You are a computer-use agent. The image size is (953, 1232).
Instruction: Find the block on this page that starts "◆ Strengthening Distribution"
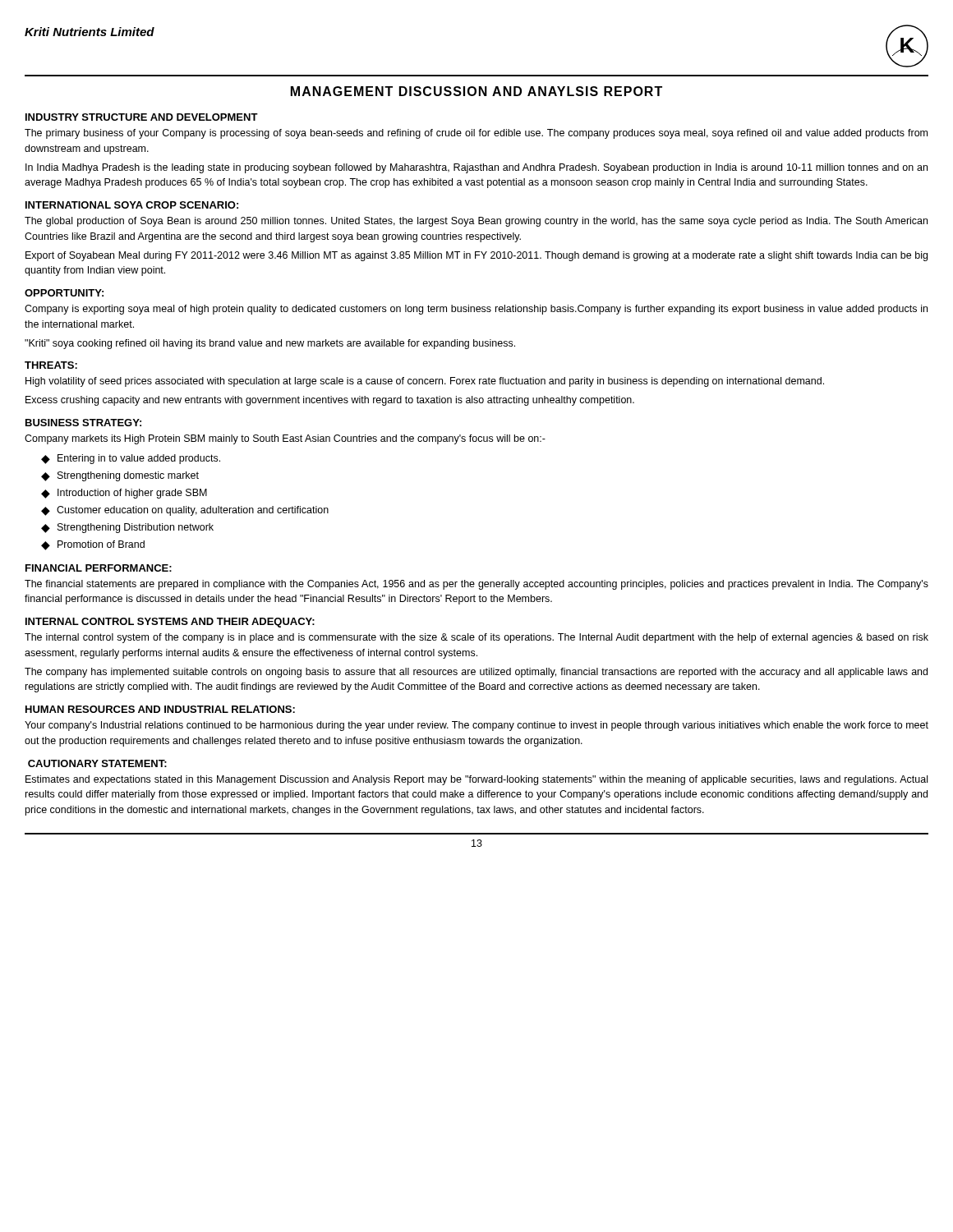(x=127, y=527)
